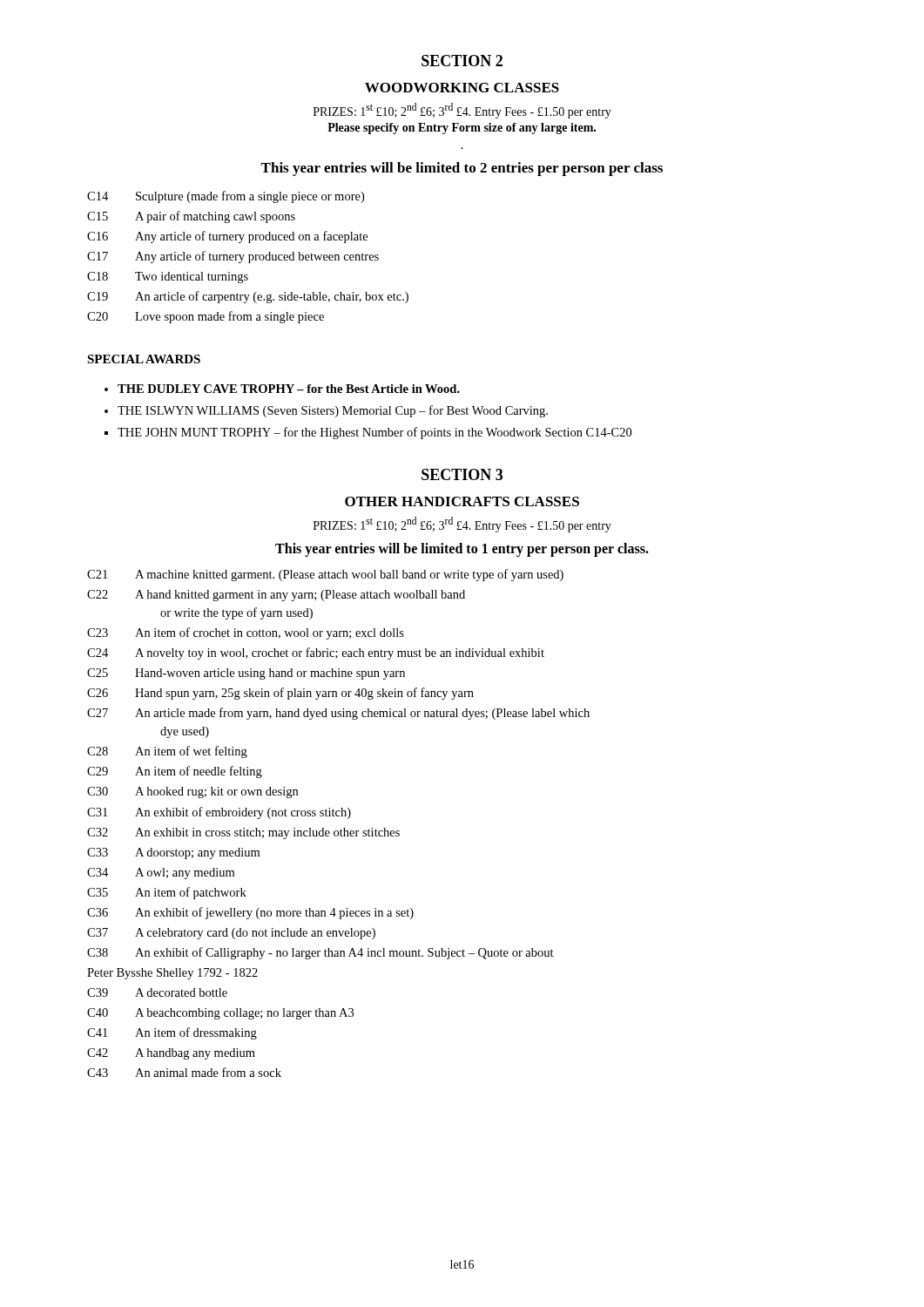Find the block on this page that starts "C34A owl; any"
Viewport: 924px width, 1307px height.
pos(161,874)
